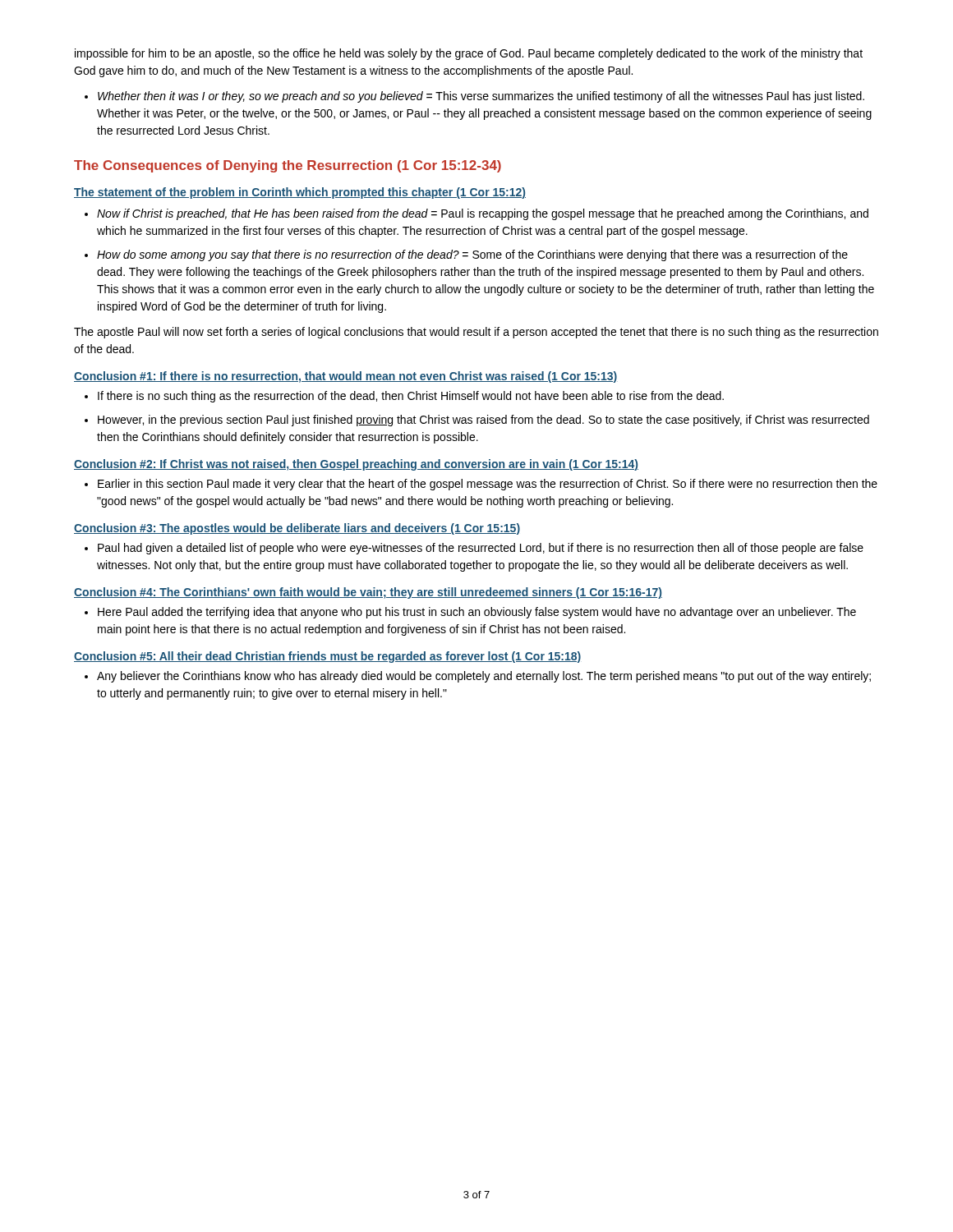This screenshot has width=953, height=1232.
Task: Click on the section header containing "Conclusion #5: All their dead Christian friends"
Action: click(x=476, y=656)
